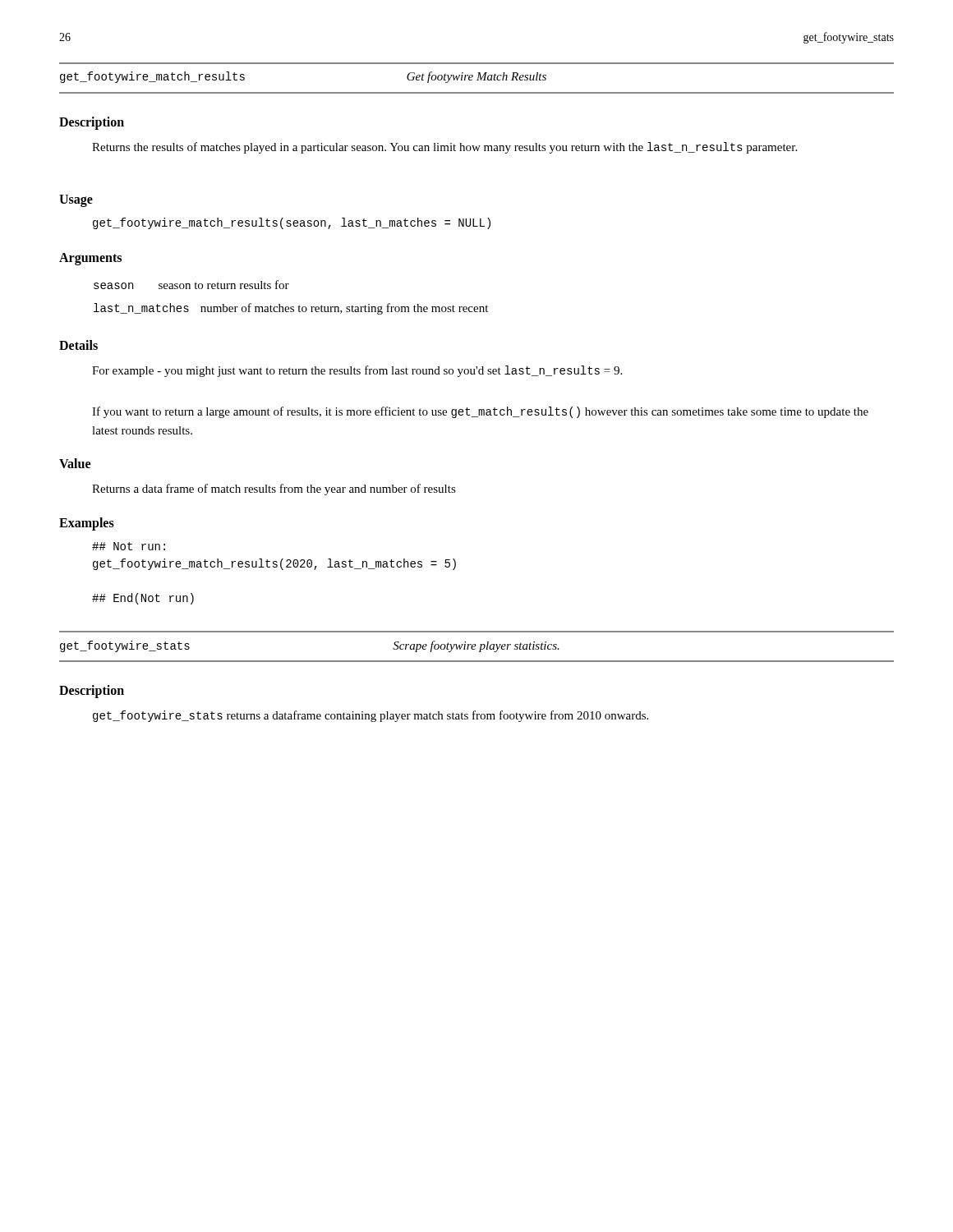
Task: Find the text block that says "If you want to"
Action: tap(480, 421)
